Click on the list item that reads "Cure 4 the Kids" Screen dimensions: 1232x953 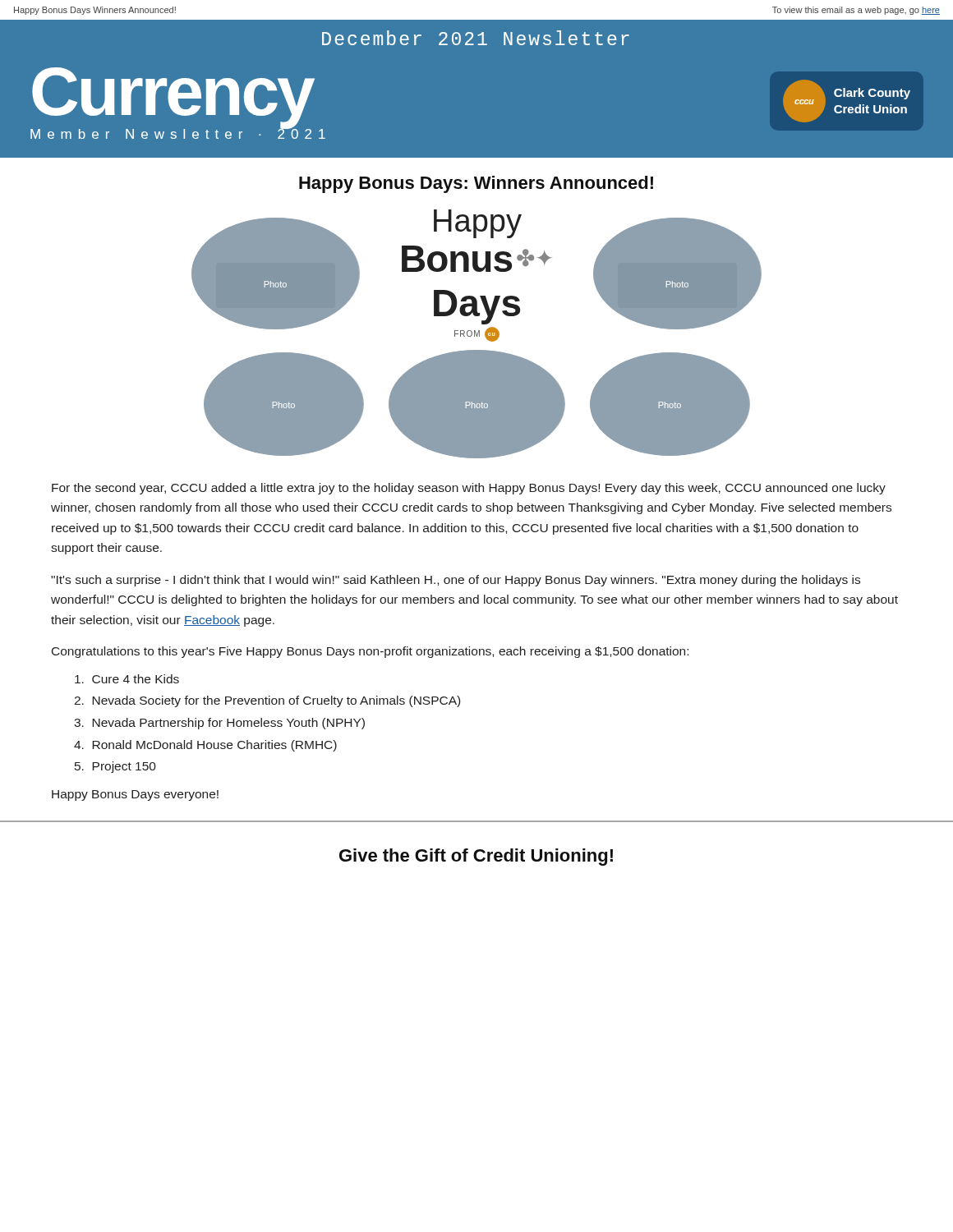[x=127, y=679]
